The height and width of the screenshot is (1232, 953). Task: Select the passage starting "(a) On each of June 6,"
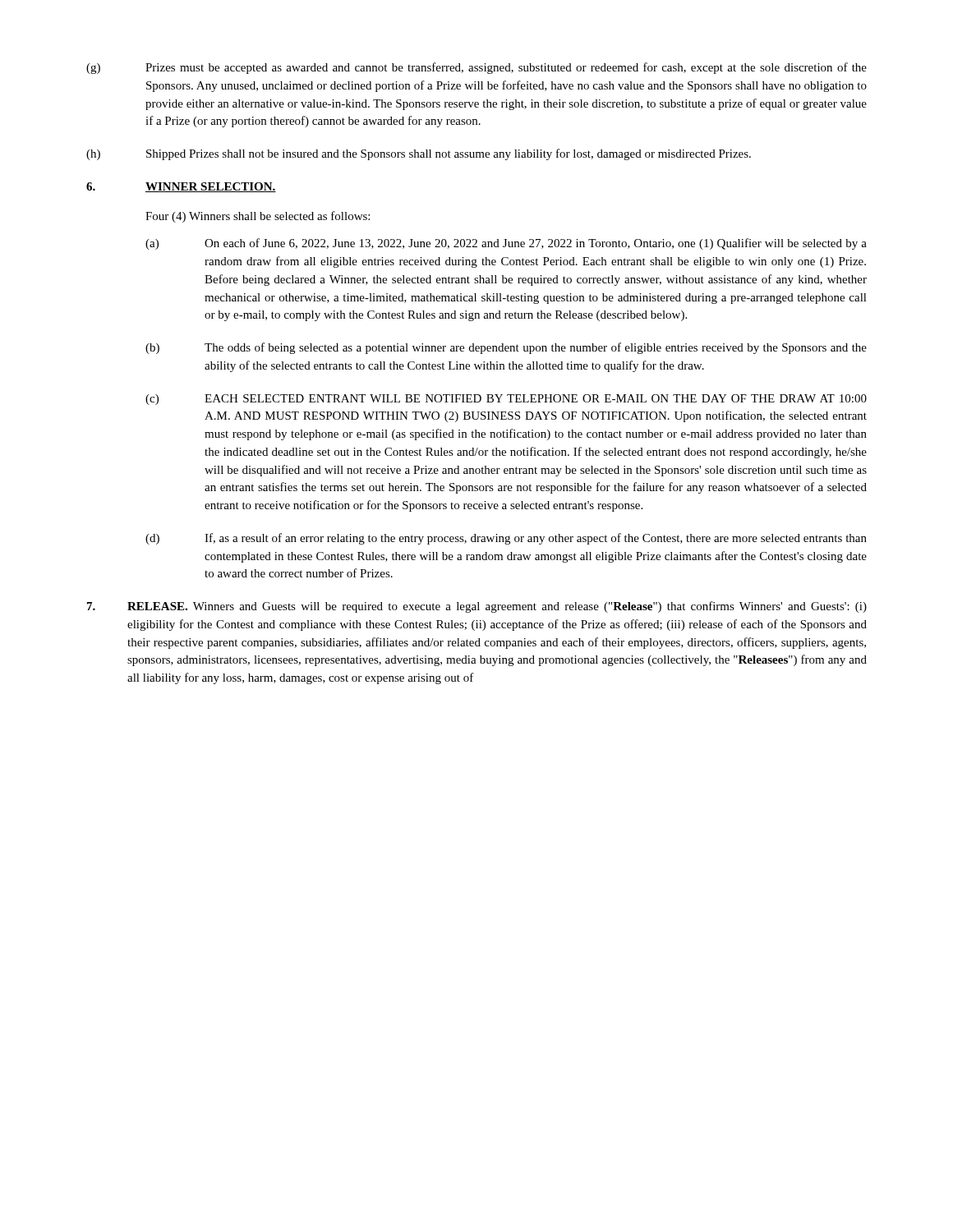coord(506,280)
